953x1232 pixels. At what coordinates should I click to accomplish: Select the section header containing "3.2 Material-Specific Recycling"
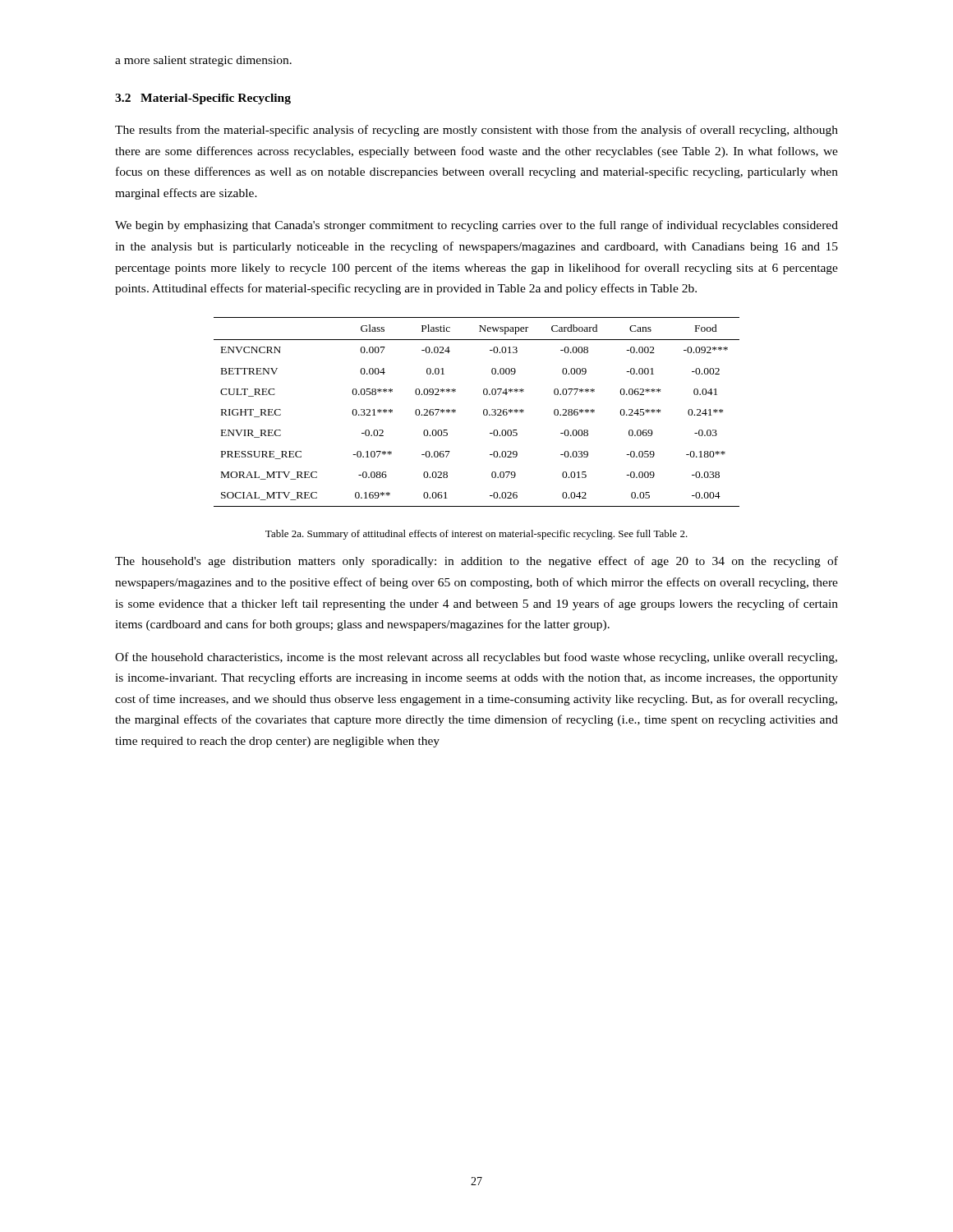click(203, 97)
